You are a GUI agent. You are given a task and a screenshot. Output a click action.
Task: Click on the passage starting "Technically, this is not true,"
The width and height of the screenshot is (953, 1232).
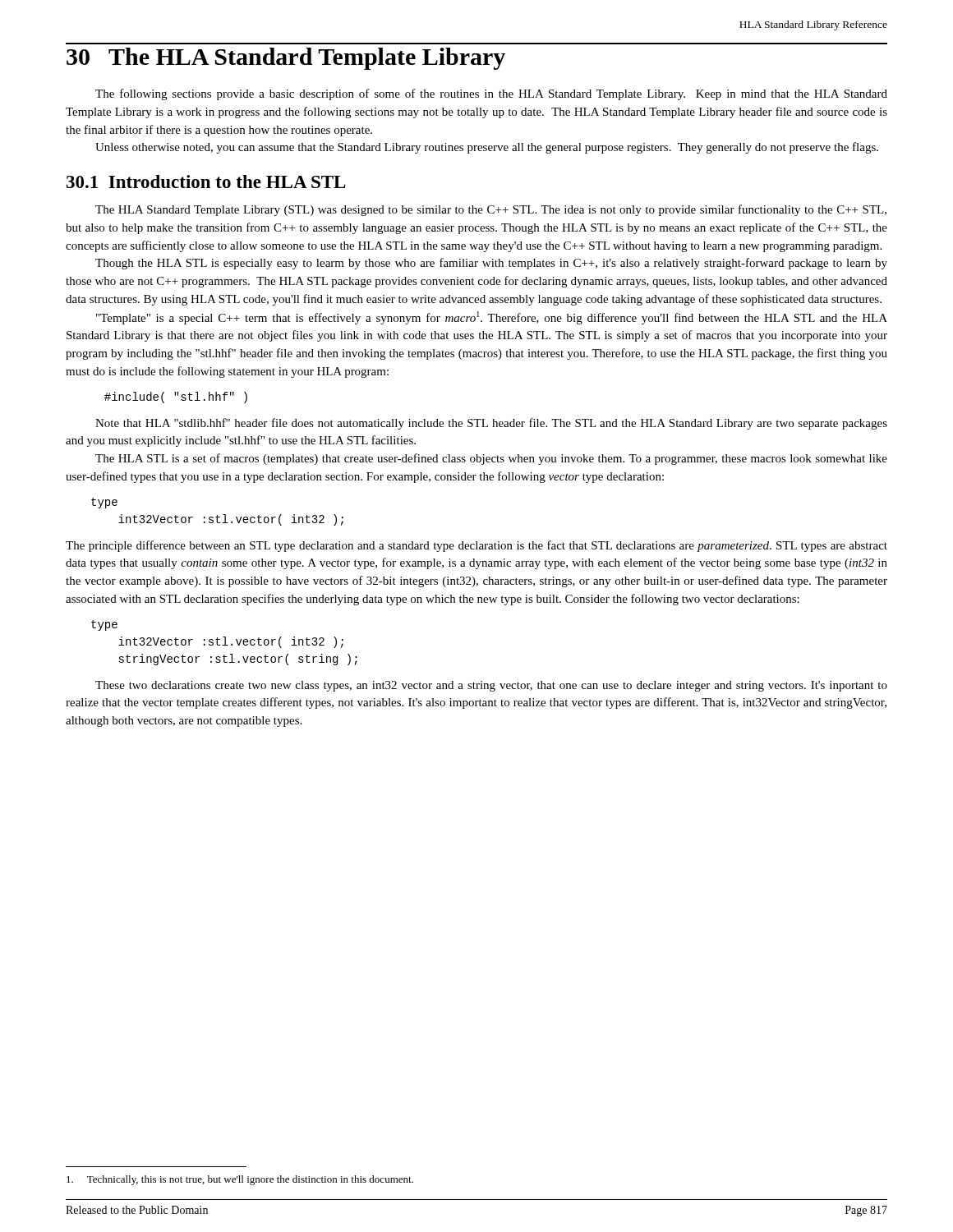pos(240,1179)
